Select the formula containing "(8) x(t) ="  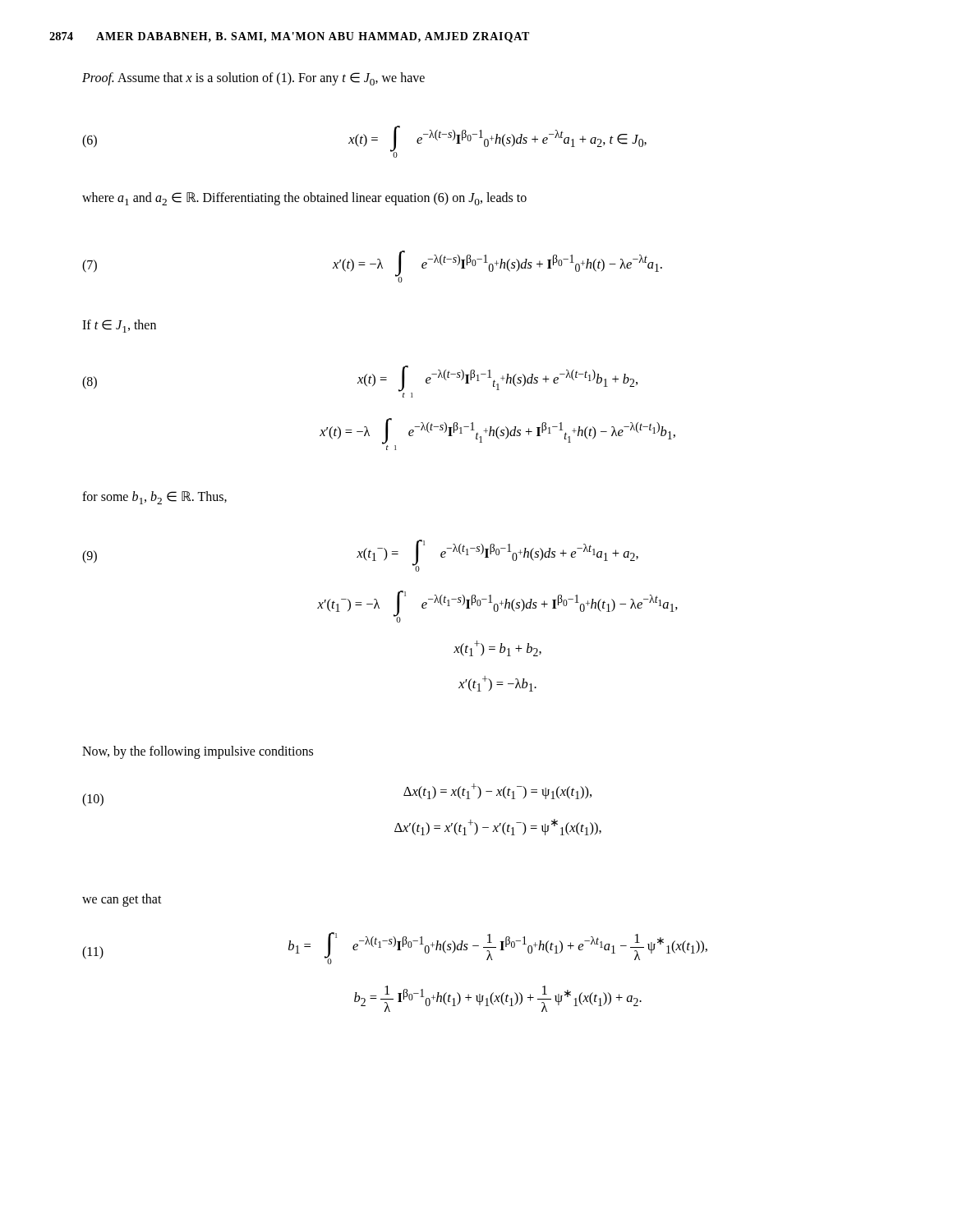click(x=476, y=407)
